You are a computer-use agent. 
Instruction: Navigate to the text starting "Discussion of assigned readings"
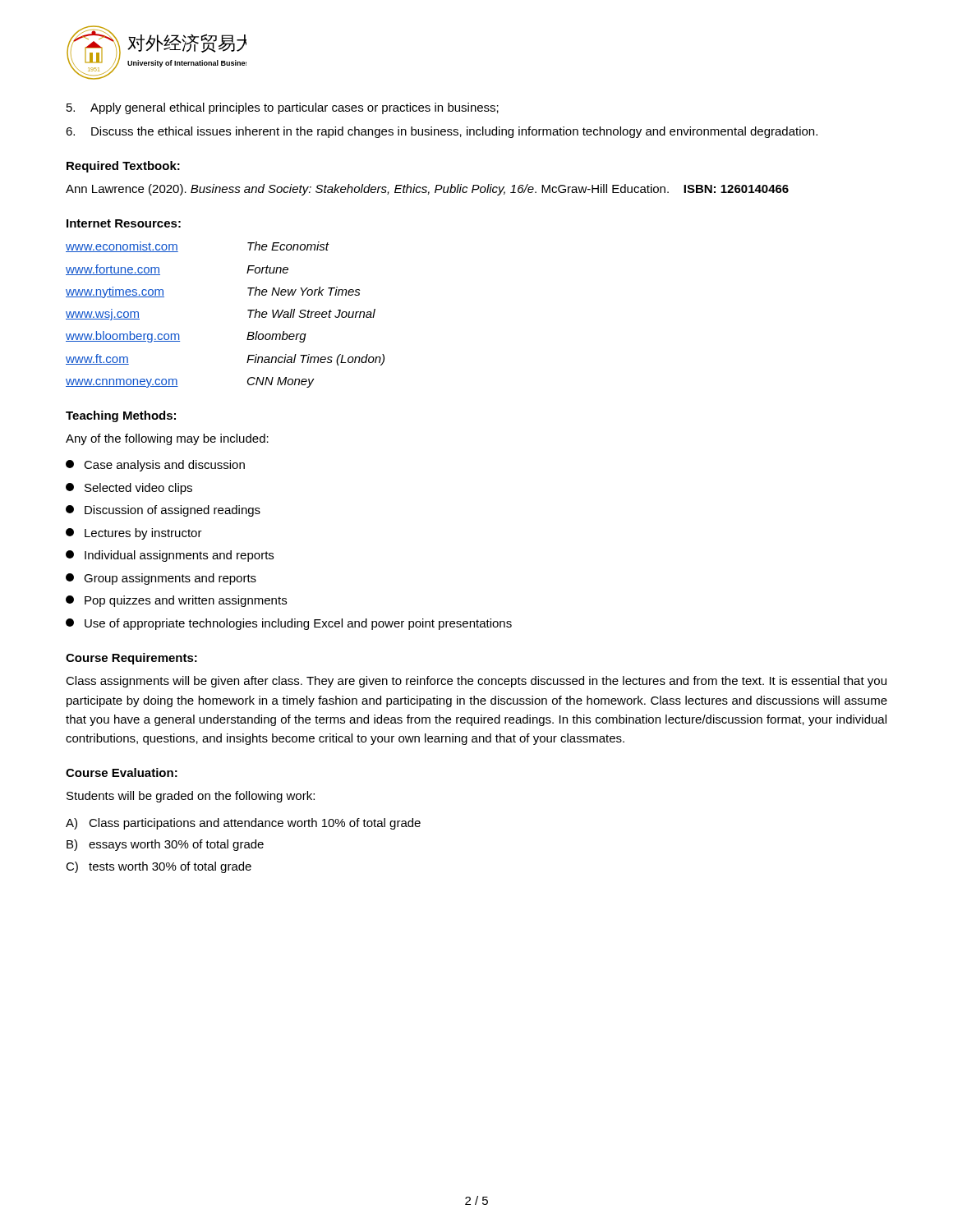point(163,510)
